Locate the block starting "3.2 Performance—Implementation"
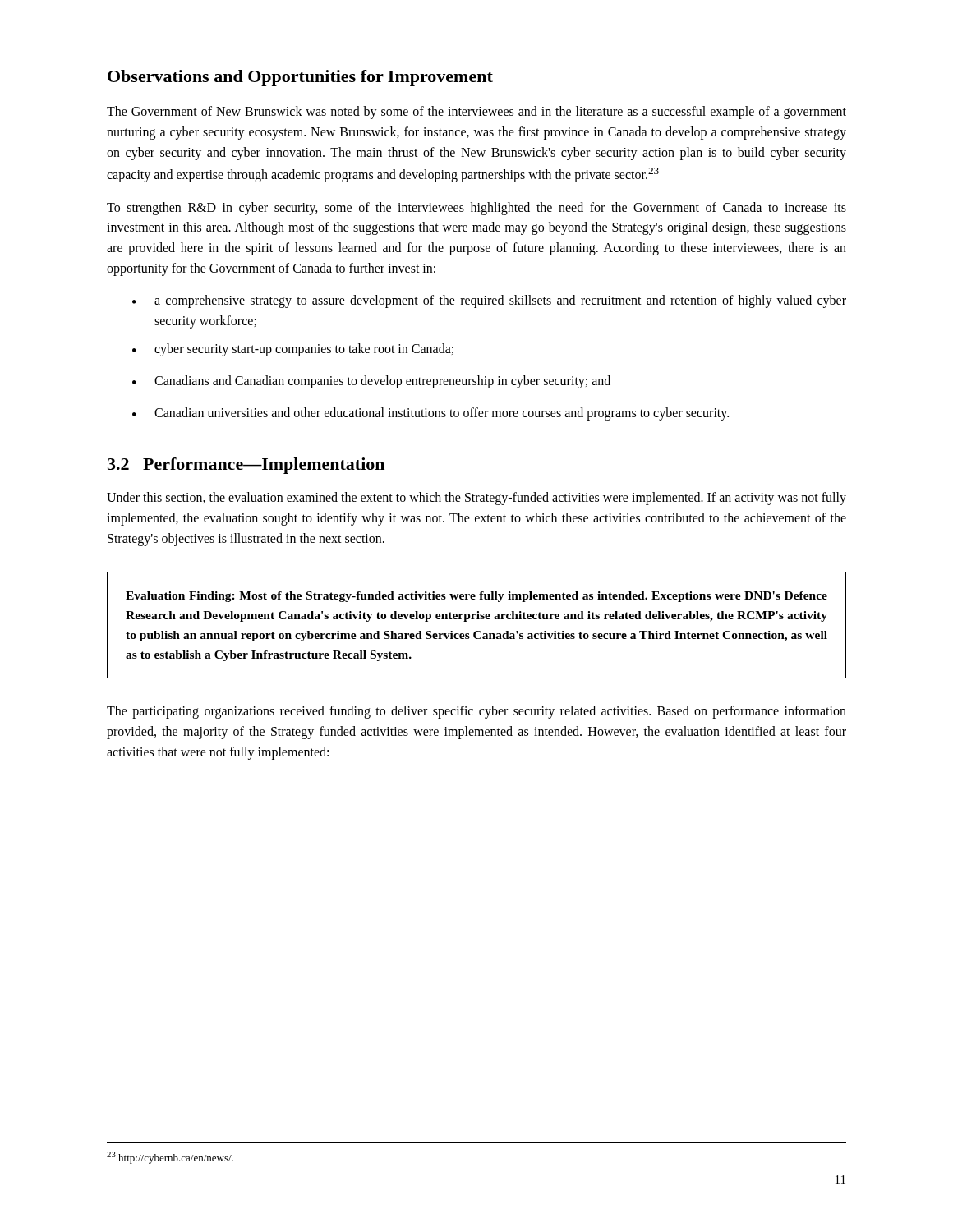The height and width of the screenshot is (1232, 953). coord(246,464)
